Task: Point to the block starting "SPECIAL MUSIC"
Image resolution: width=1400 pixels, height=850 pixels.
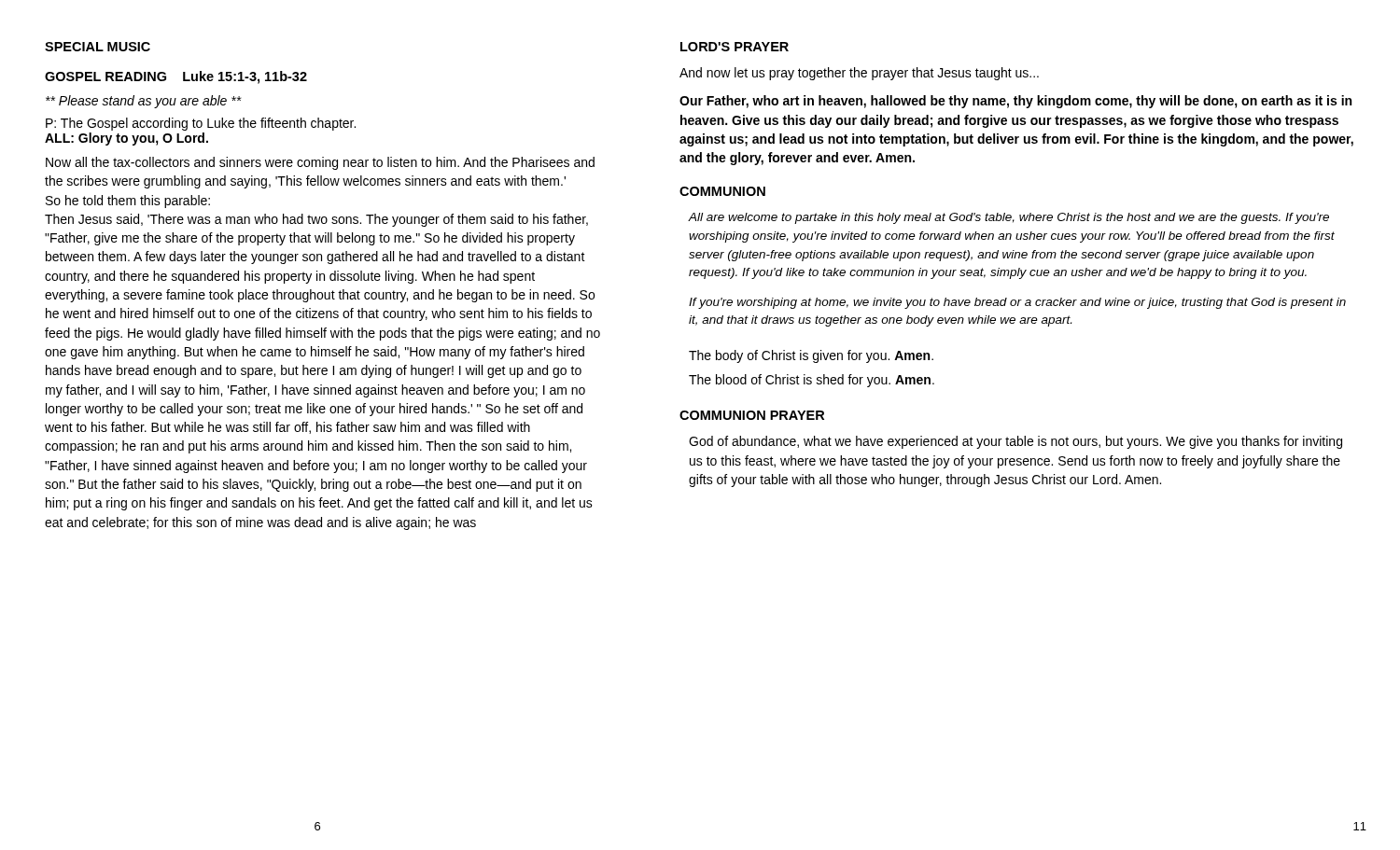Action: coord(98,47)
